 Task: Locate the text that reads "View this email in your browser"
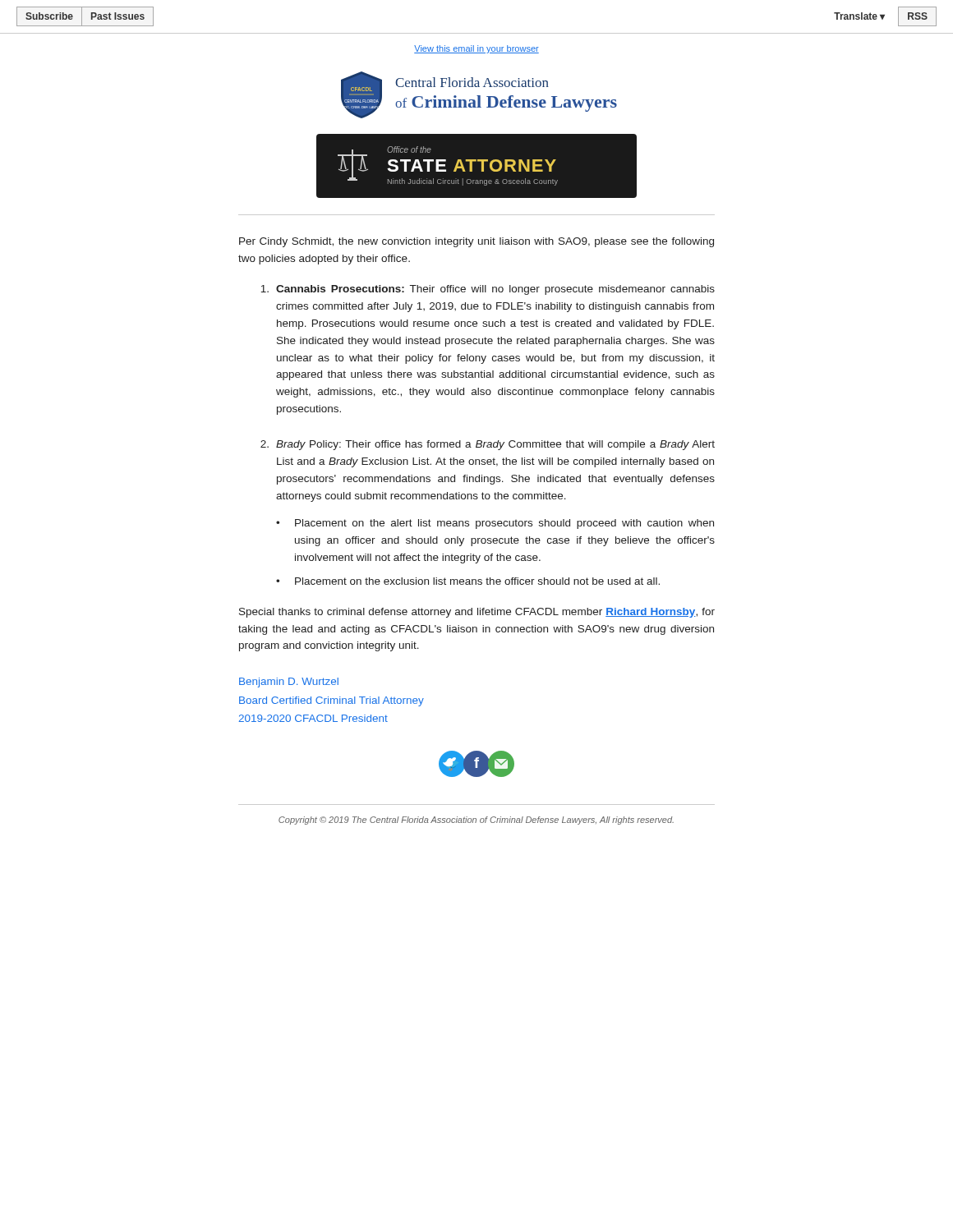tap(476, 48)
